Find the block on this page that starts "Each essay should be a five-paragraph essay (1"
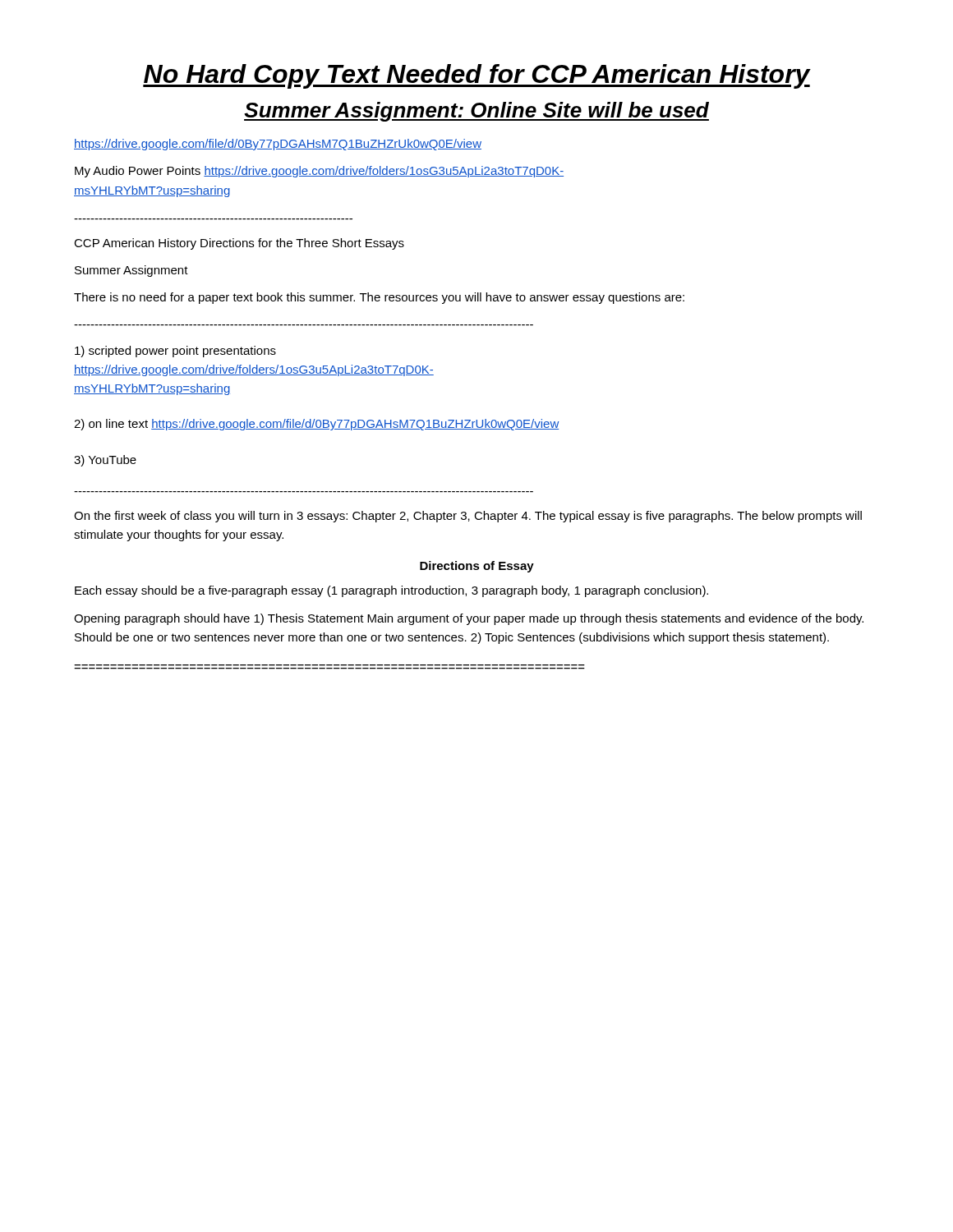The height and width of the screenshot is (1232, 953). [392, 590]
